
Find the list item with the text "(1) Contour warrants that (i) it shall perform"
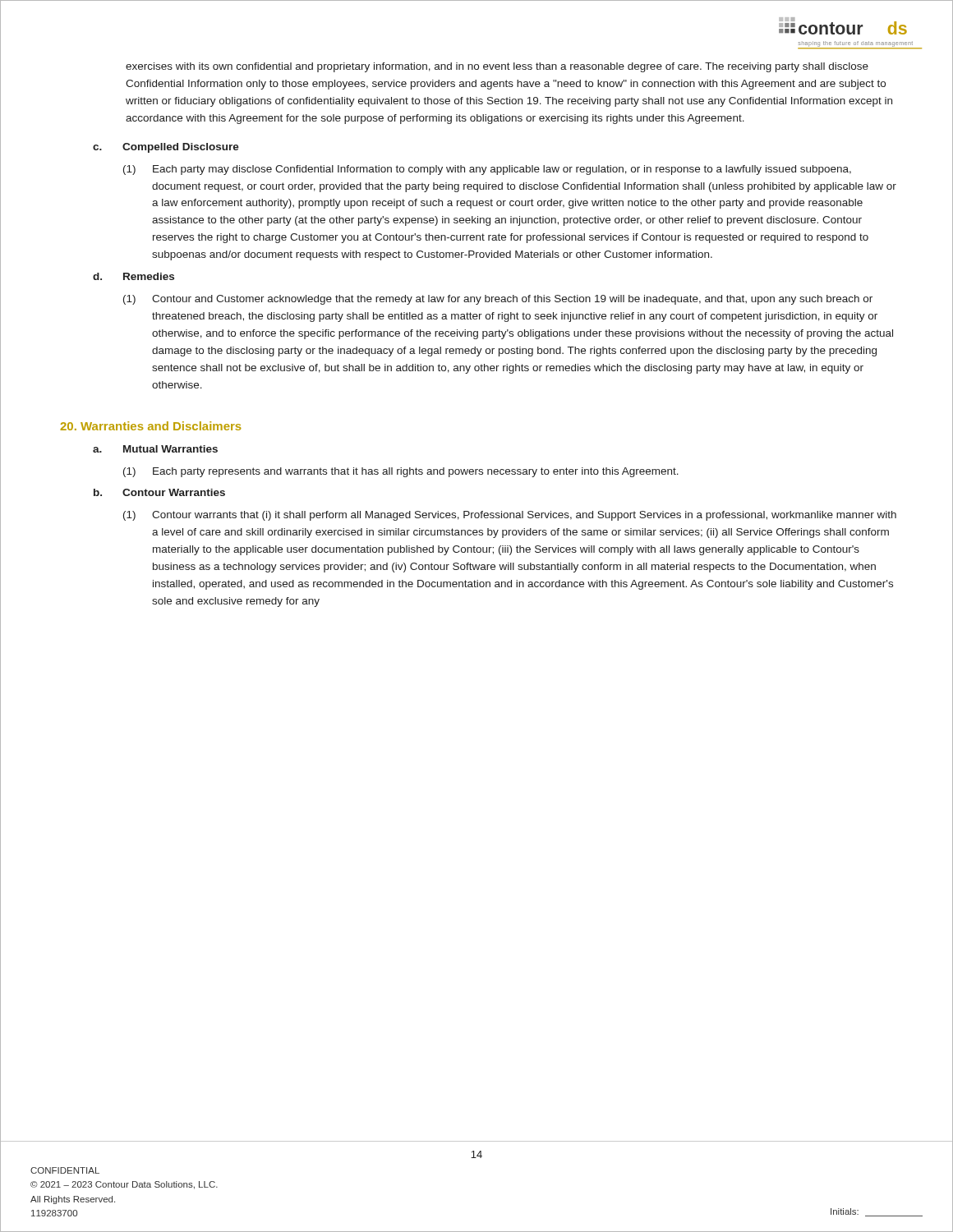click(513, 559)
